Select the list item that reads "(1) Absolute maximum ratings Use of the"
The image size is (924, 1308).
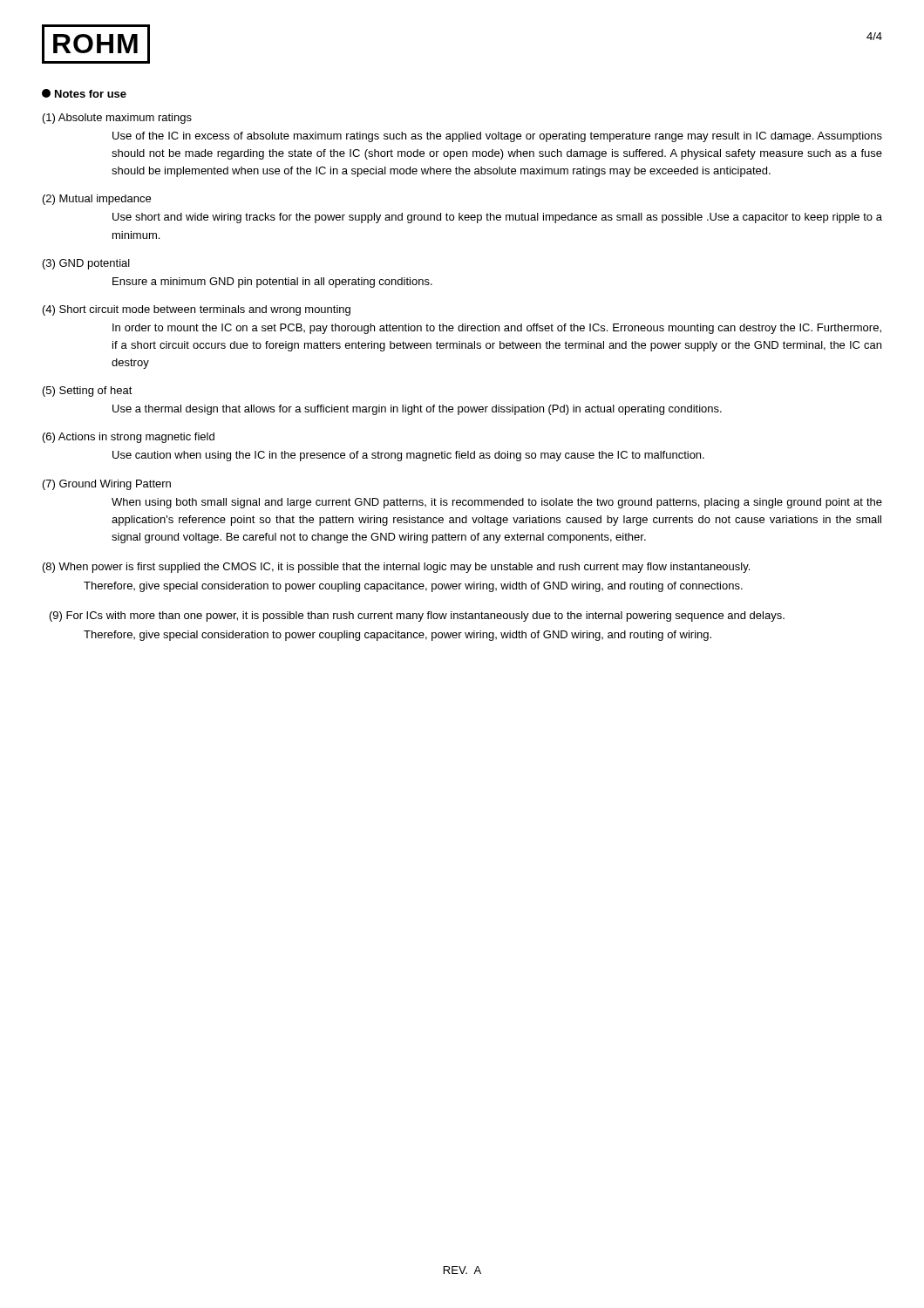(x=462, y=145)
